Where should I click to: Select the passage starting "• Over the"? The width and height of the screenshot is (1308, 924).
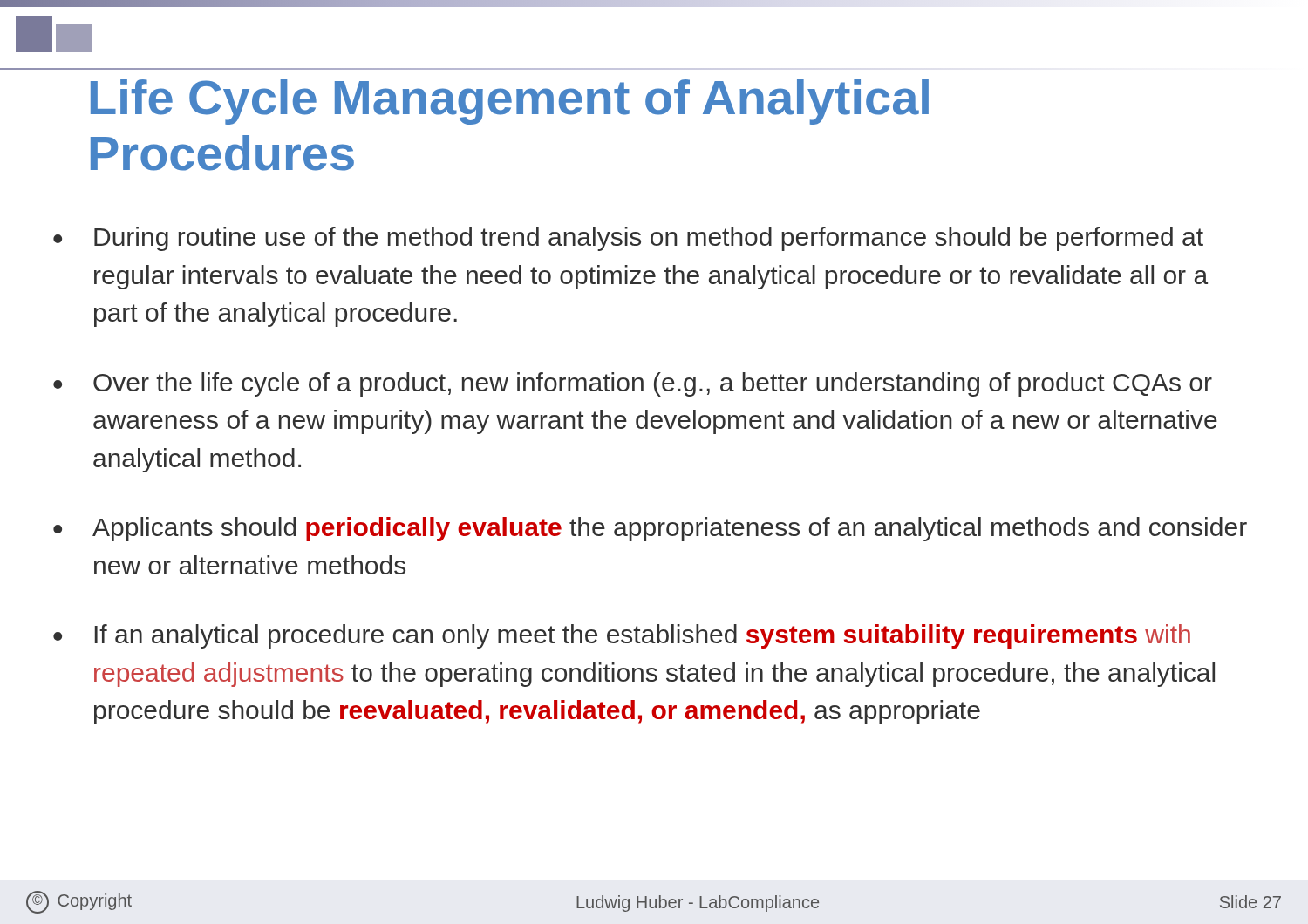[654, 420]
